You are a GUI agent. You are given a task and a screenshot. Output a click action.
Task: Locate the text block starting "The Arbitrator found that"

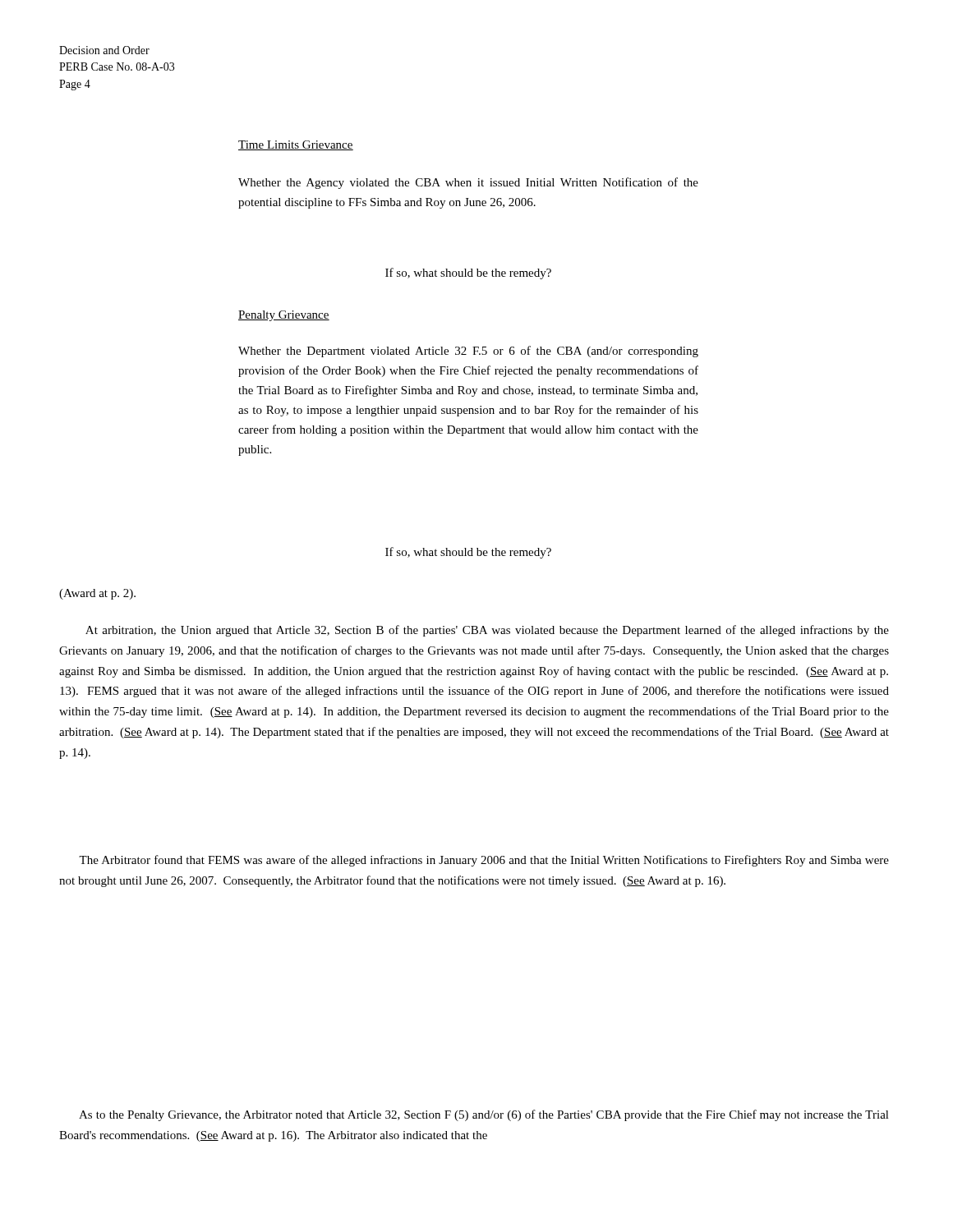tap(474, 870)
